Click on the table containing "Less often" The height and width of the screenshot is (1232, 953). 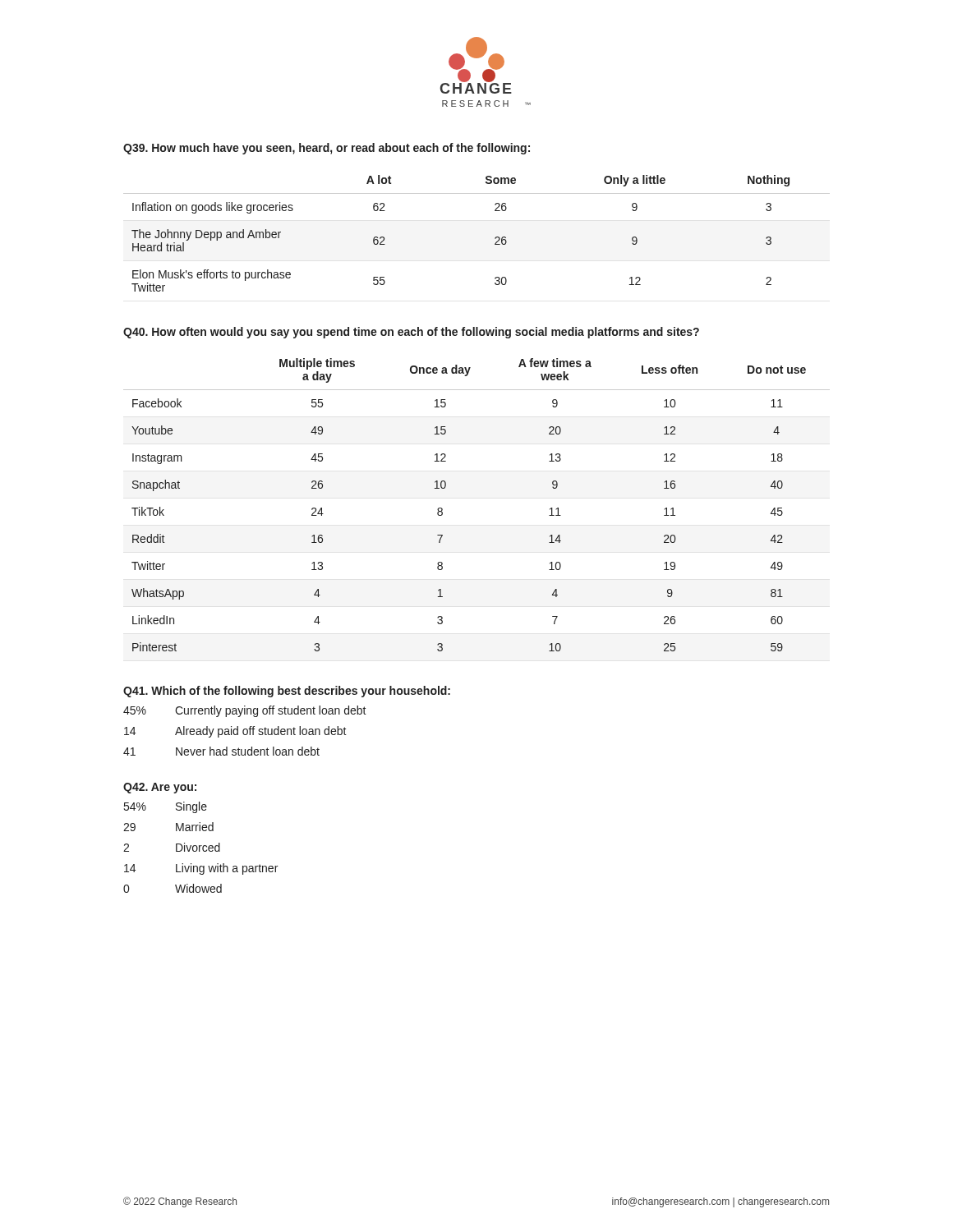tap(476, 506)
